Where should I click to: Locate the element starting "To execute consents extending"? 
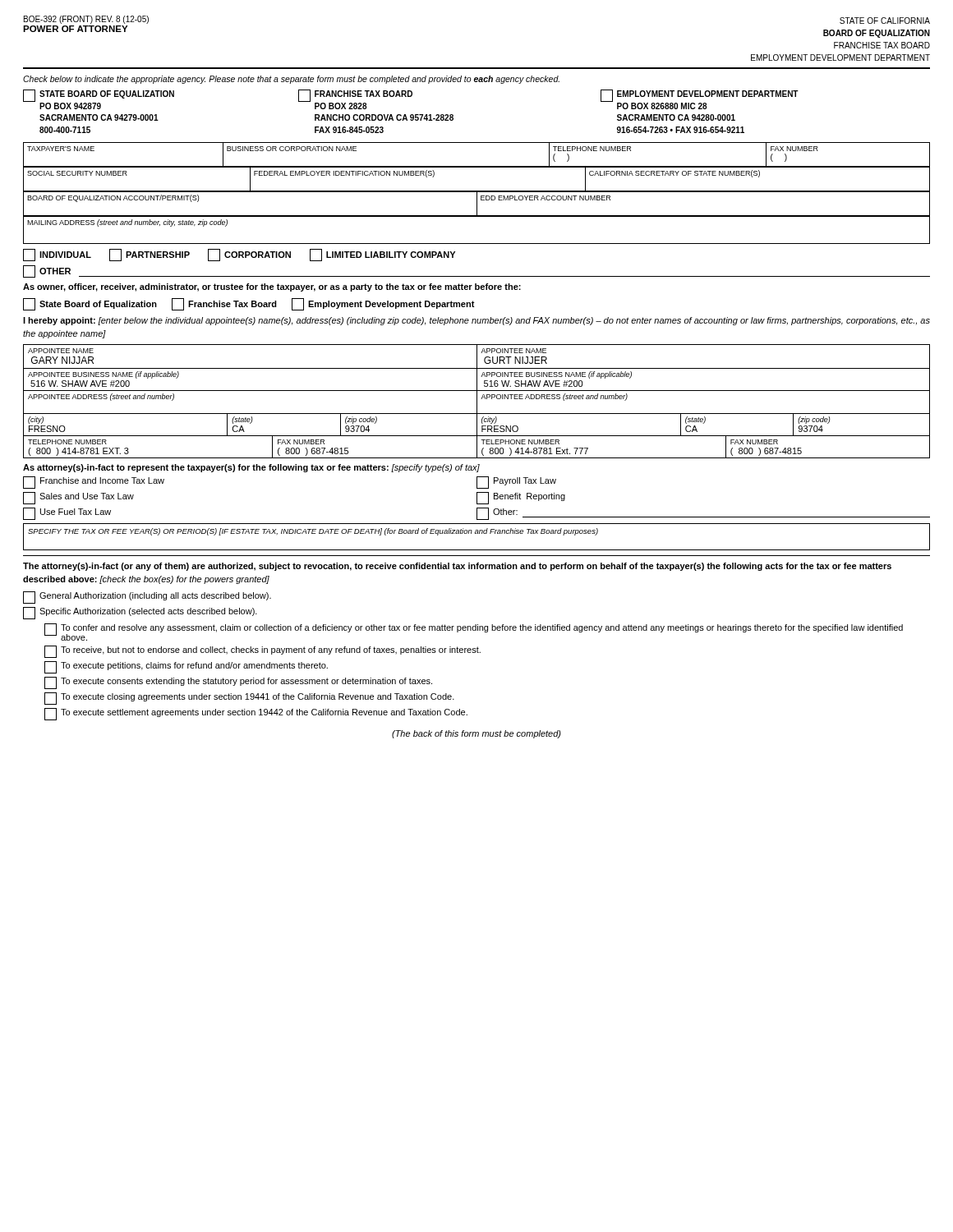[x=239, y=683]
